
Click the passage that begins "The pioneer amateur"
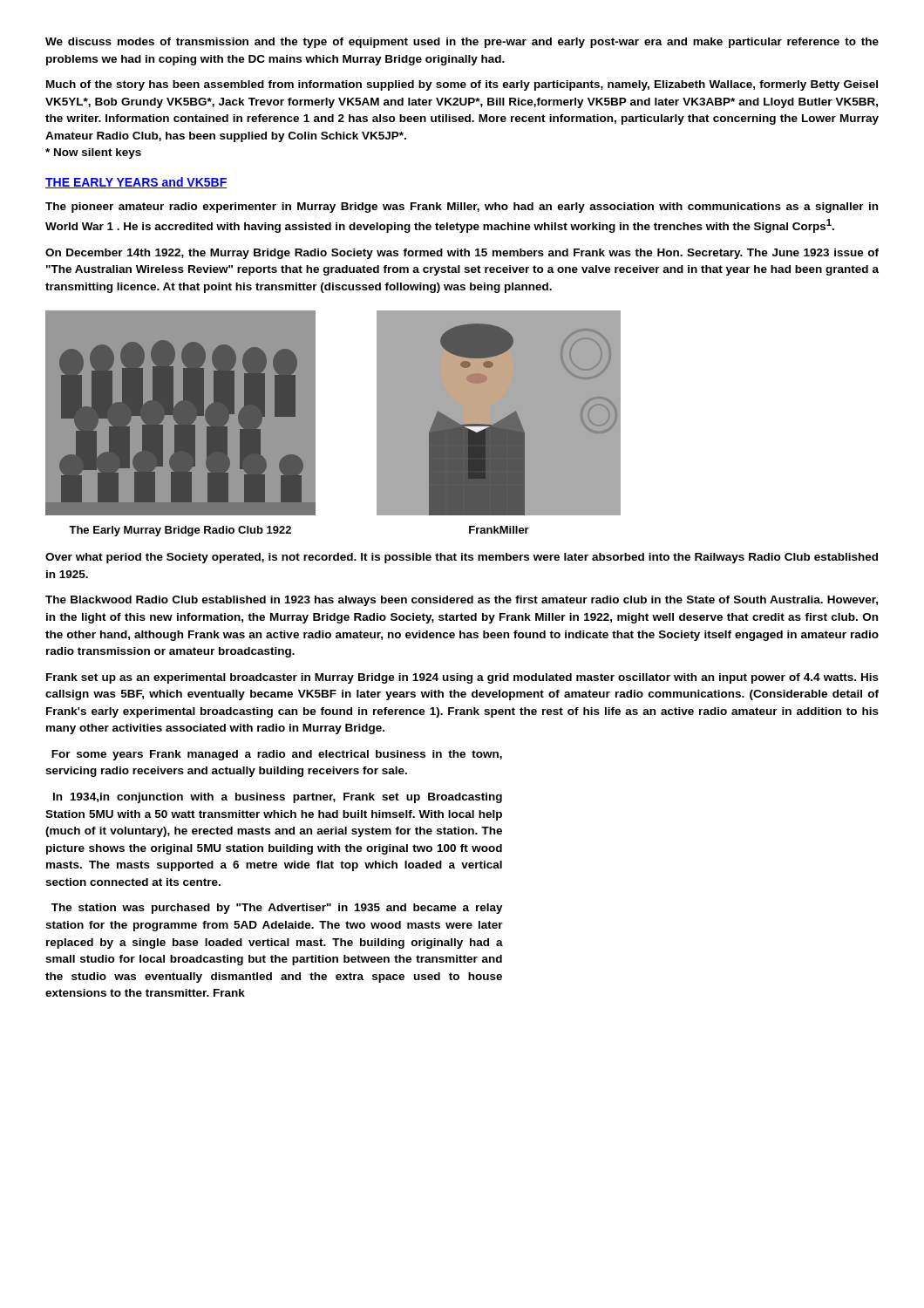click(x=462, y=216)
